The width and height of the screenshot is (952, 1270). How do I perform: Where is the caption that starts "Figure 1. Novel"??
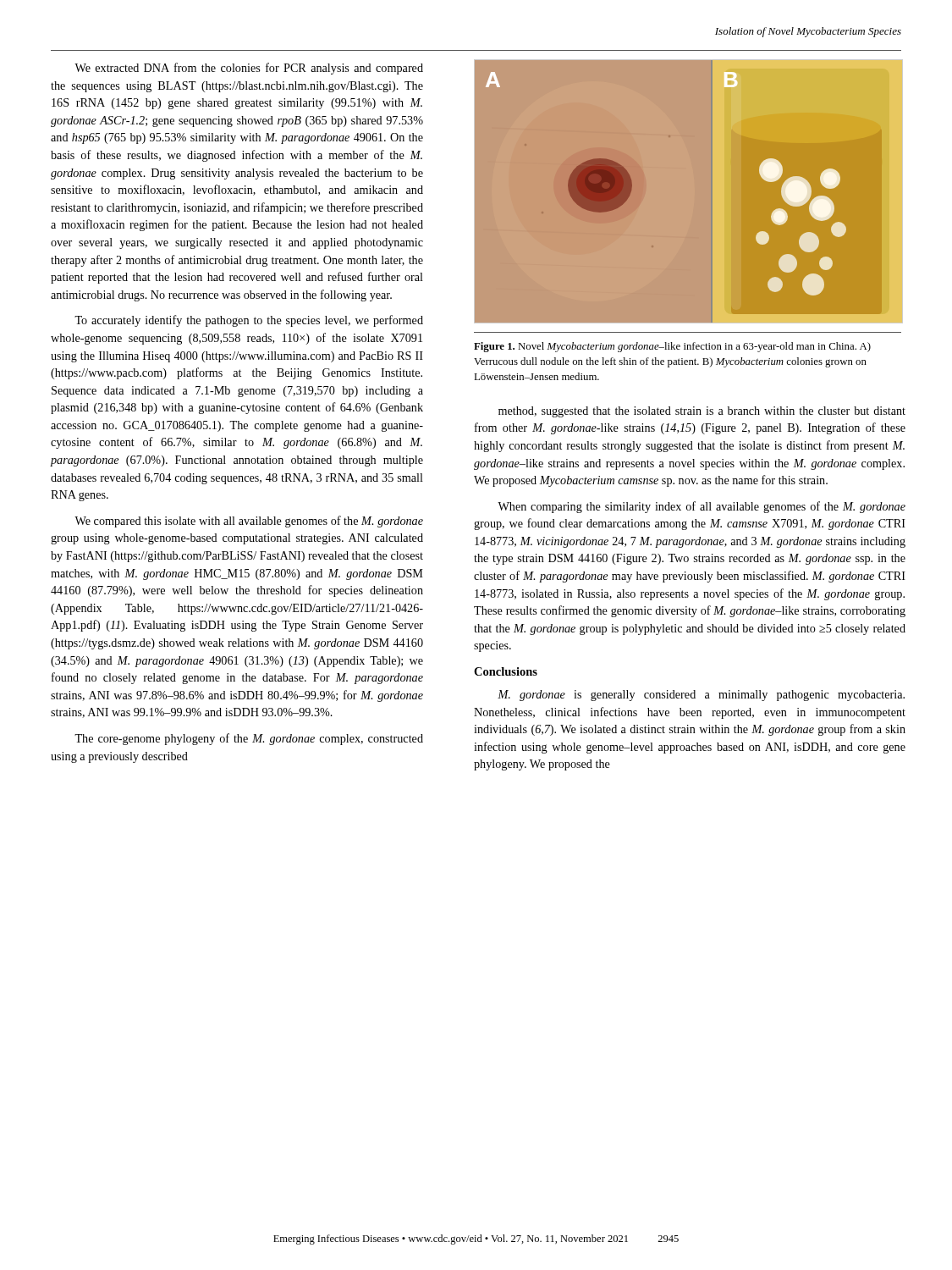coord(672,361)
